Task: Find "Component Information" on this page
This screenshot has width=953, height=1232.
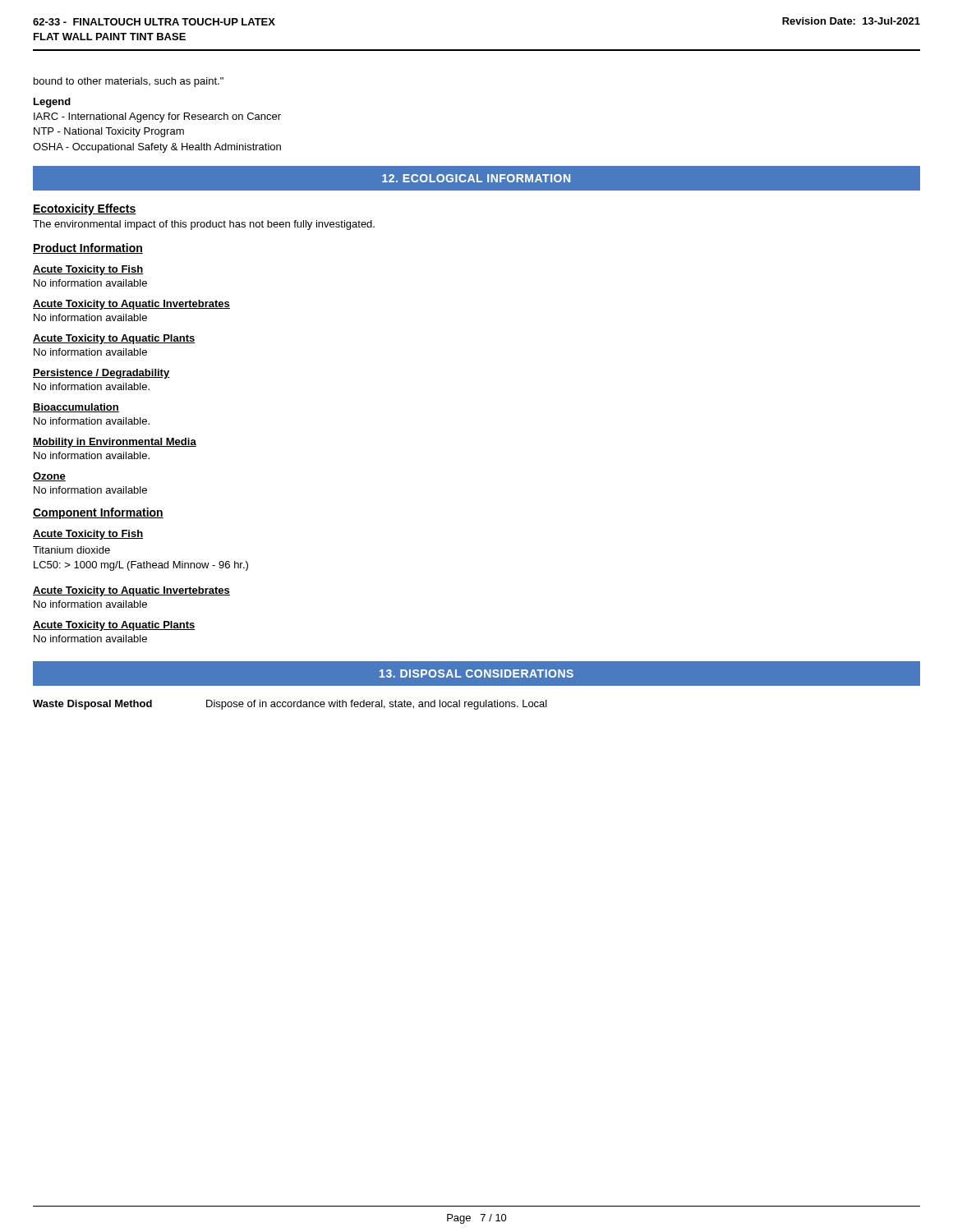Action: (98, 512)
